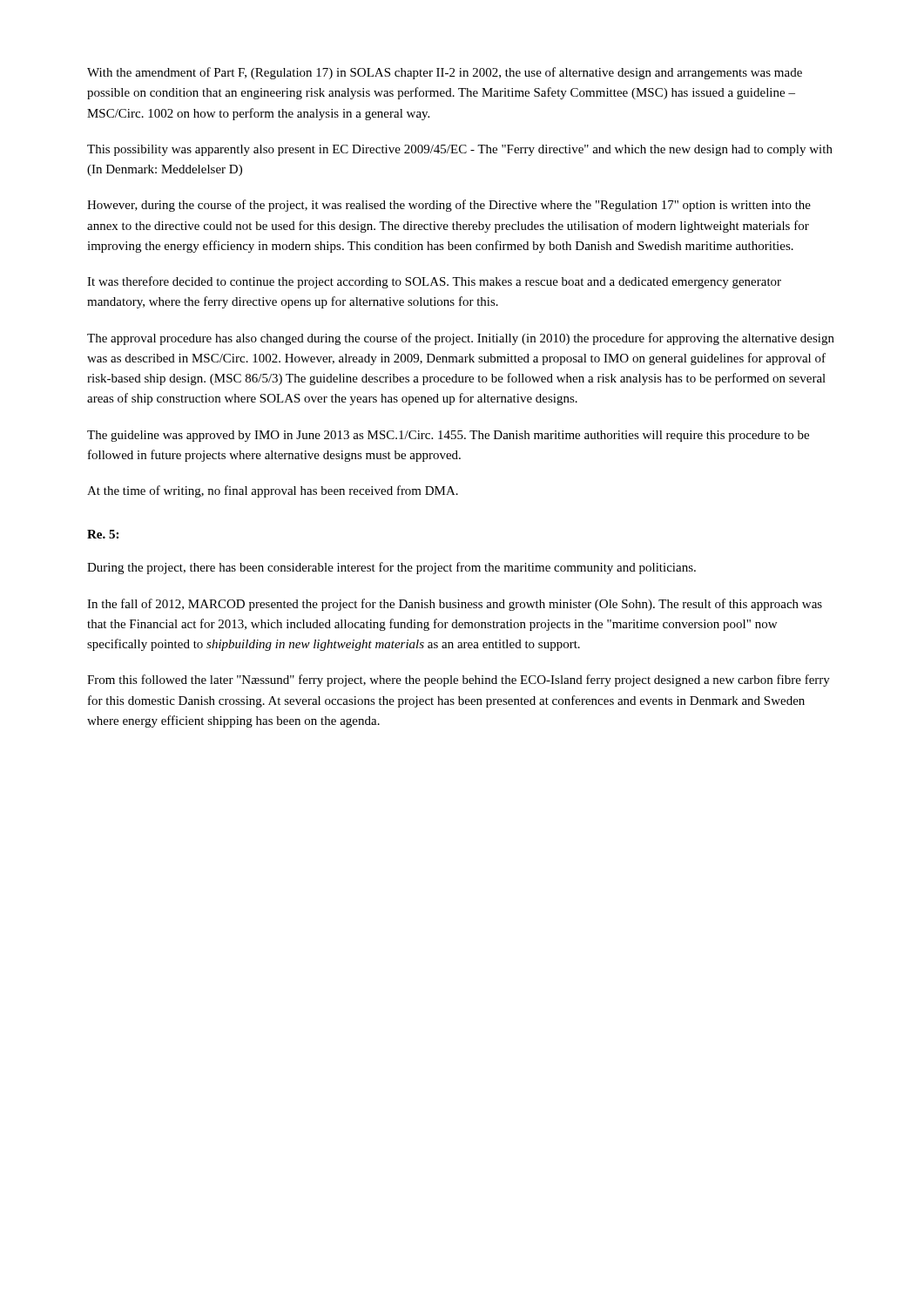Find the text block containing "It was therefore decided"
This screenshot has height=1307, width=924.
[434, 292]
